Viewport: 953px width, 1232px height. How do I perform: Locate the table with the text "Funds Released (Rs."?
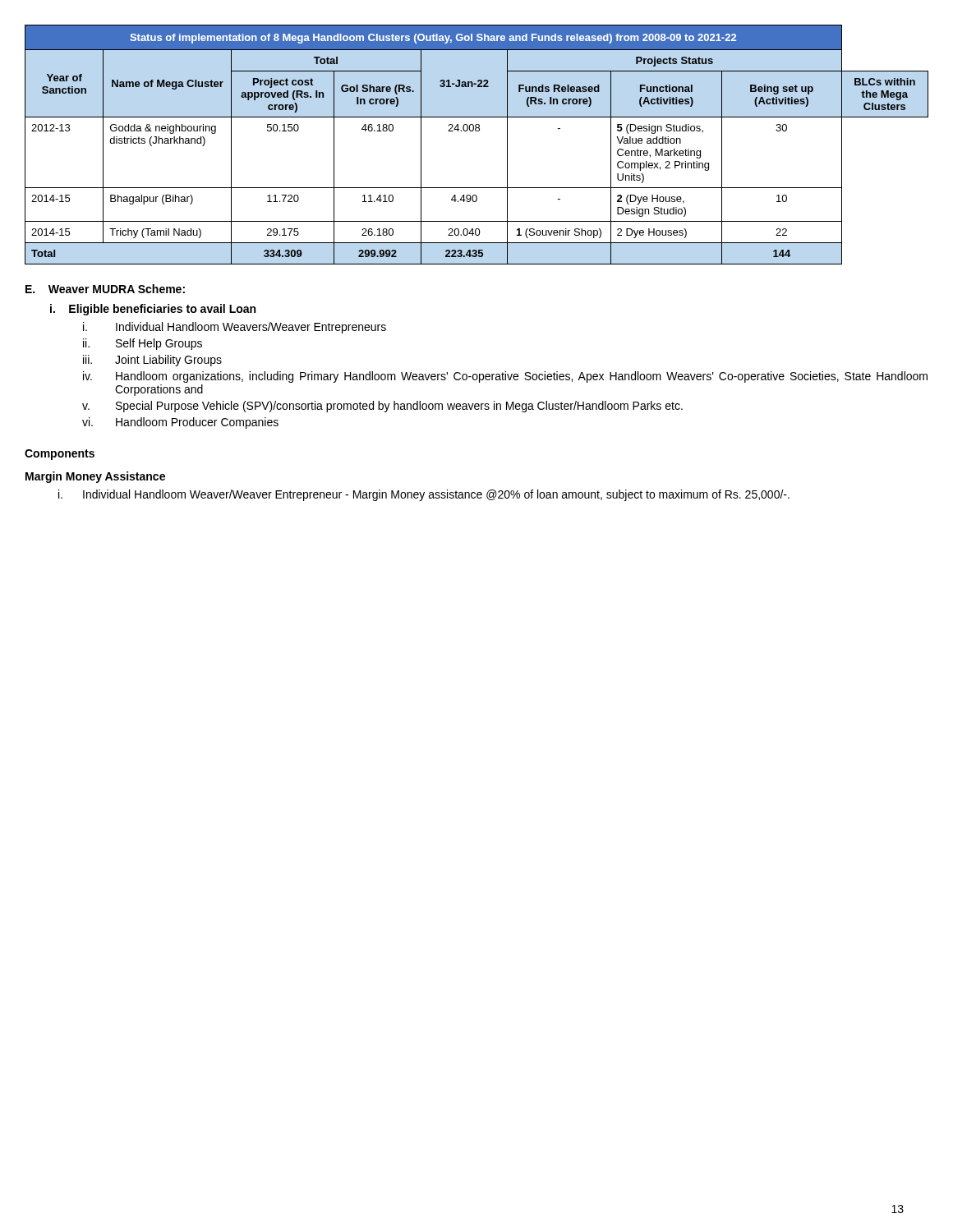pos(476,145)
